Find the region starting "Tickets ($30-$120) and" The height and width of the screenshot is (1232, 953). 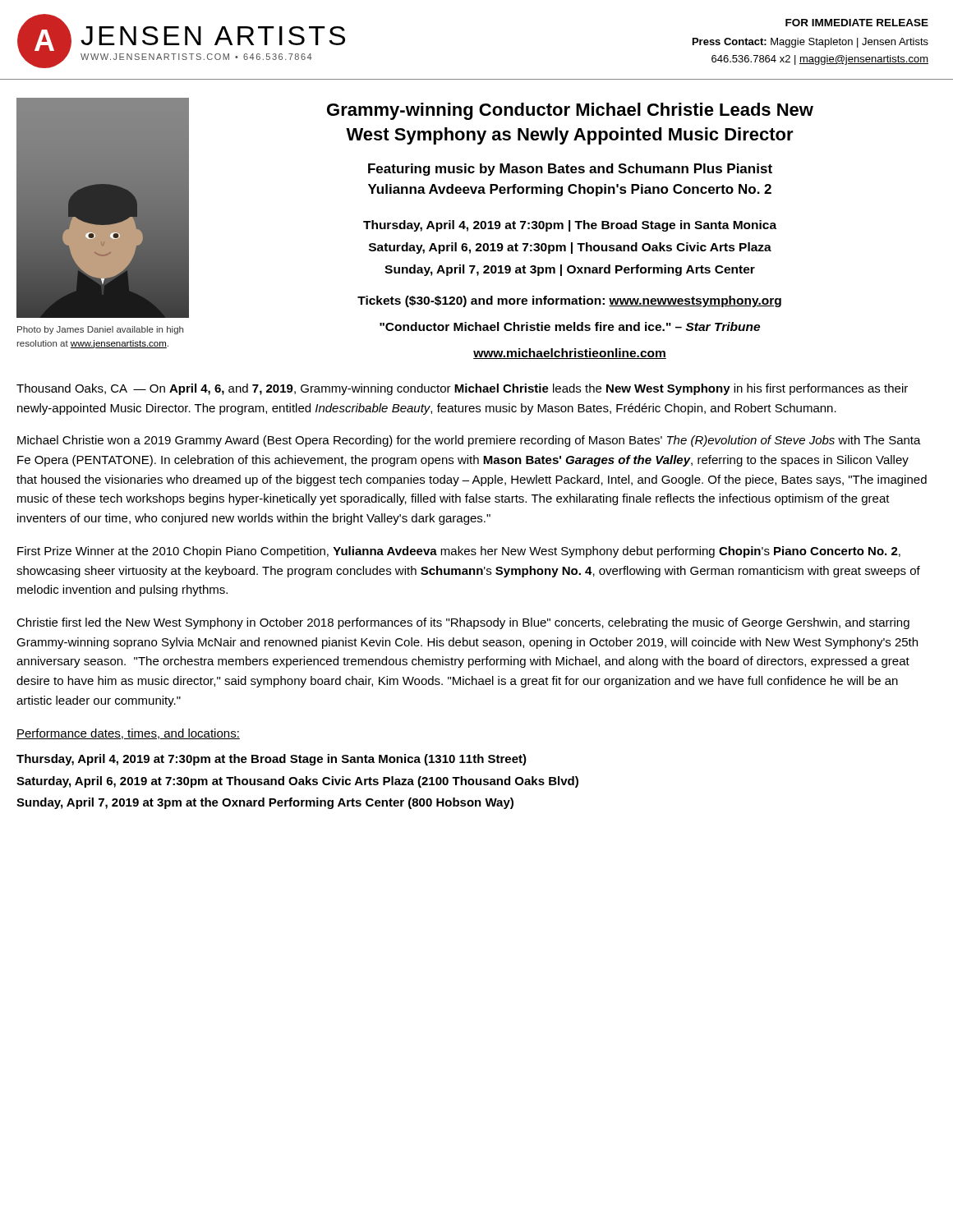[570, 300]
